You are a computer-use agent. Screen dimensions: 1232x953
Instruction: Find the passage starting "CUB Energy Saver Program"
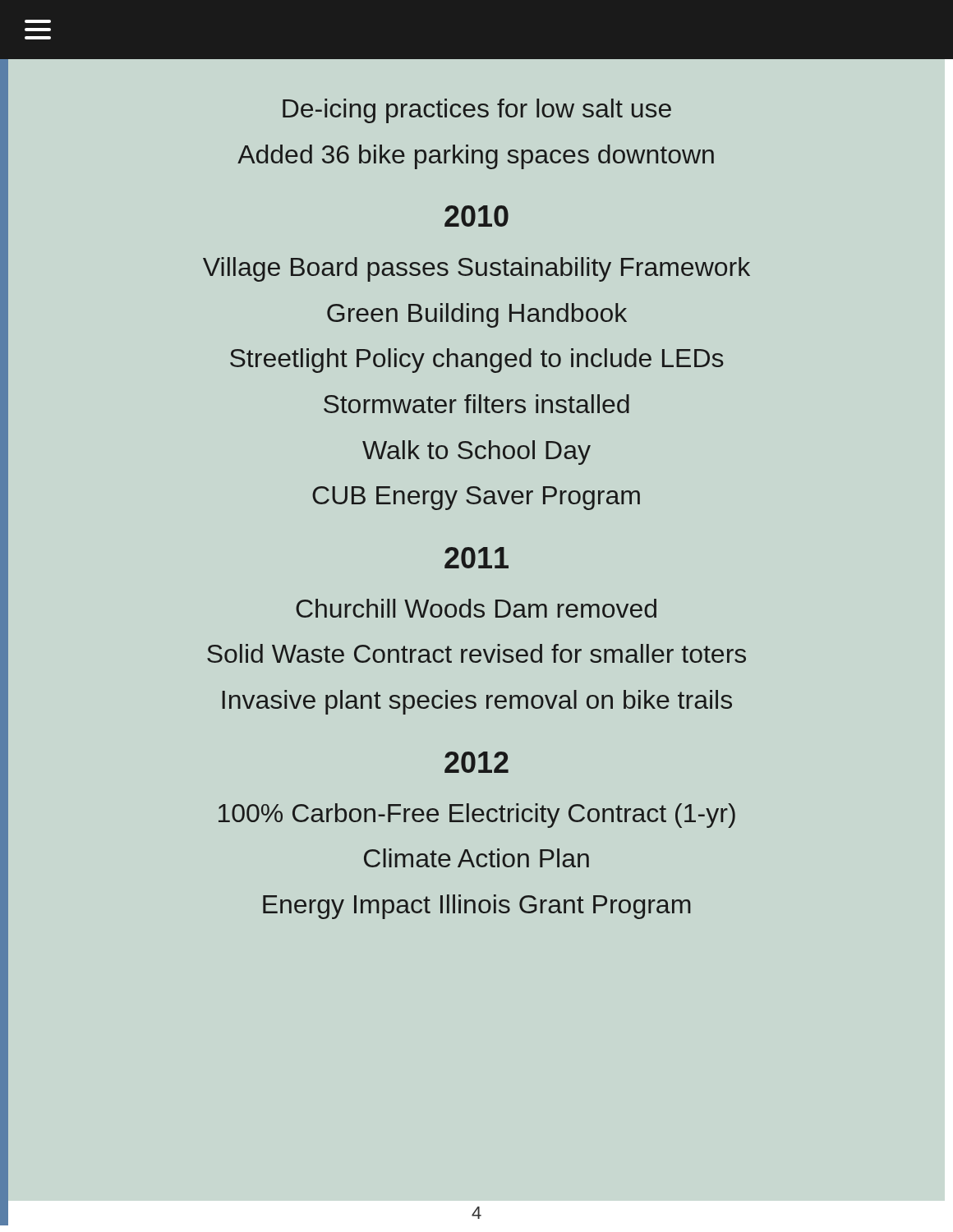[x=476, y=495]
